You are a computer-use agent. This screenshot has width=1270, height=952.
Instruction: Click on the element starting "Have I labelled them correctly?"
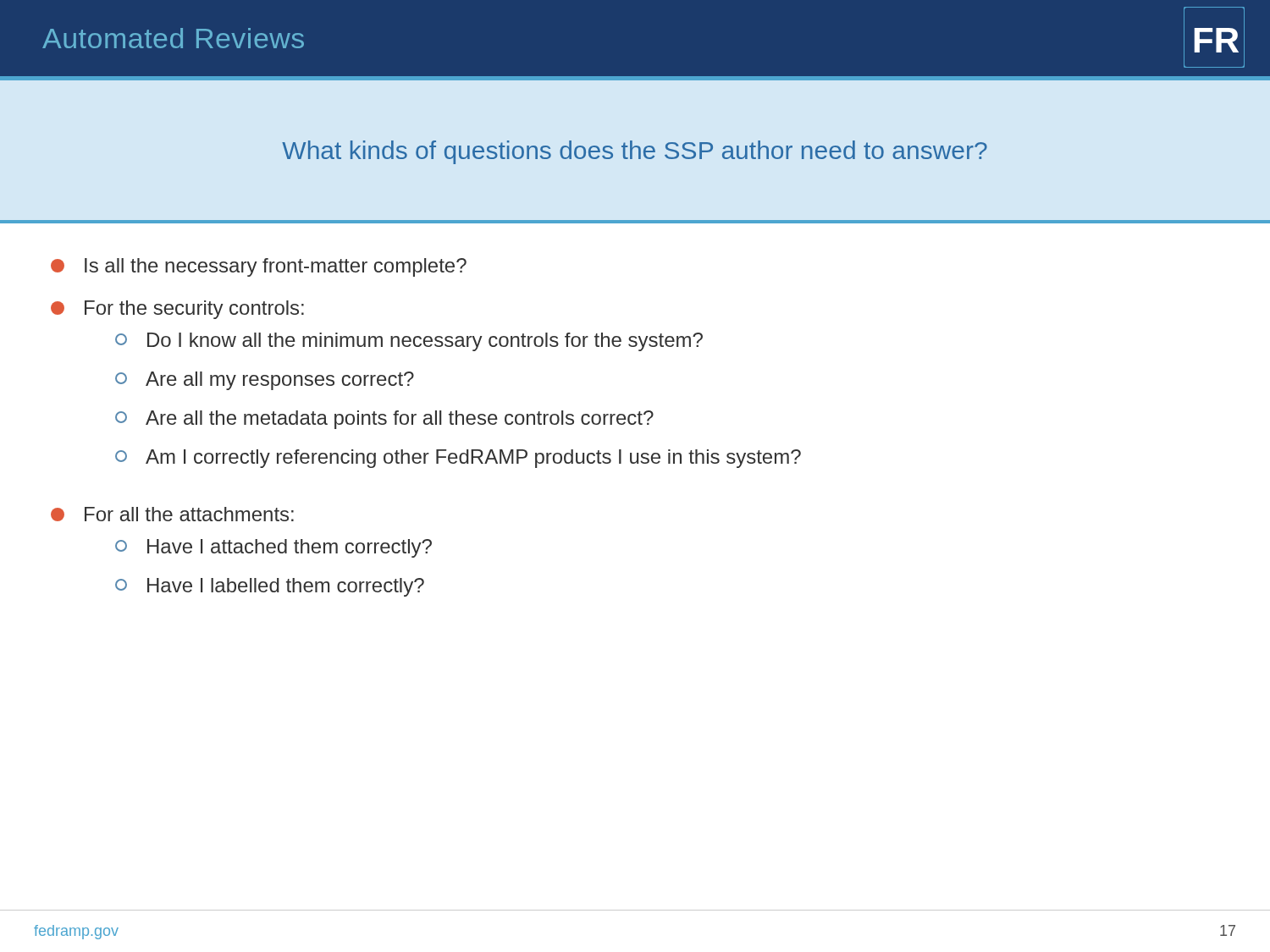270,586
